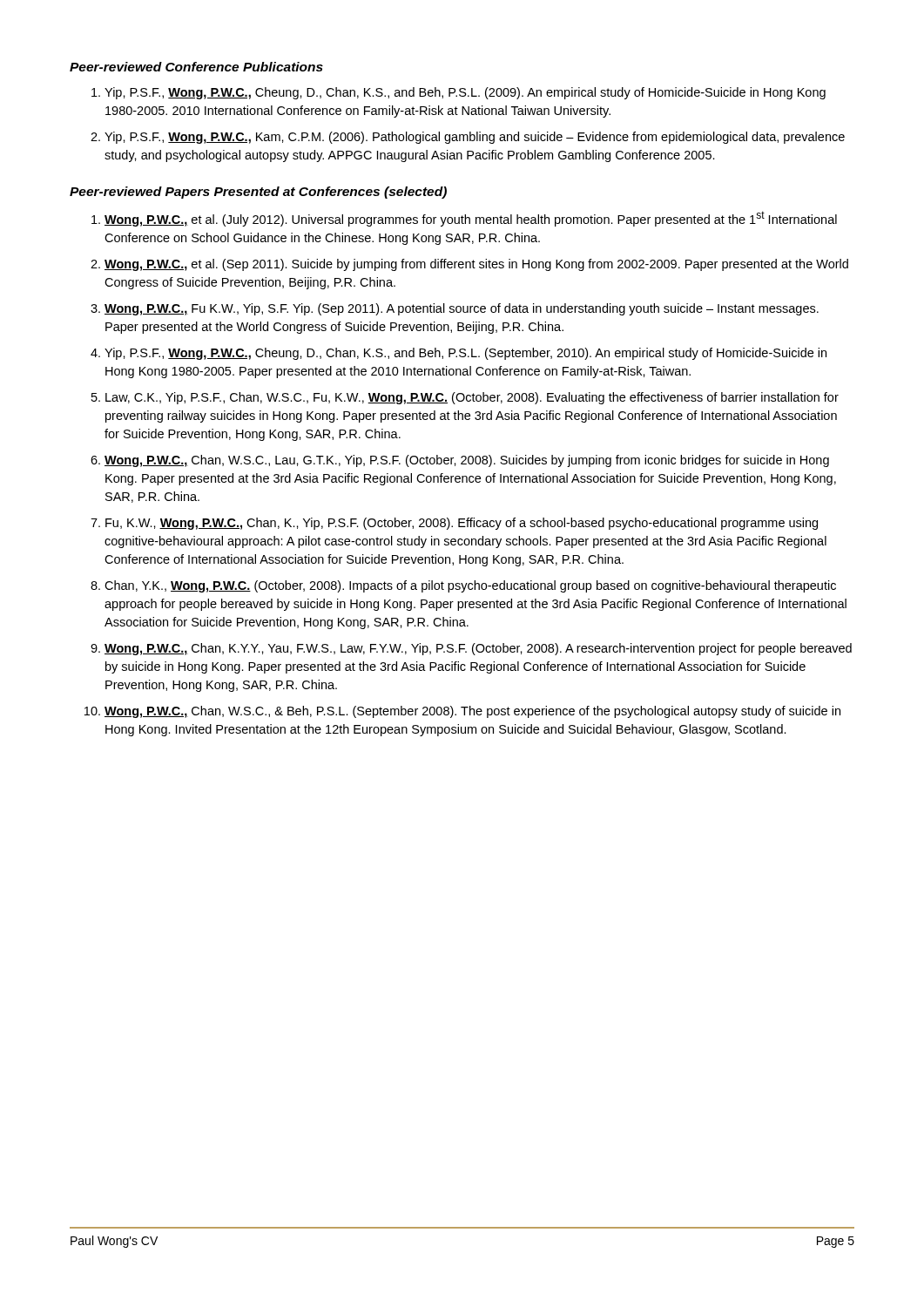This screenshot has height=1307, width=924.
Task: Point to the text block starting "Law, C.K., Yip, P.S.F.,"
Action: pos(471,416)
